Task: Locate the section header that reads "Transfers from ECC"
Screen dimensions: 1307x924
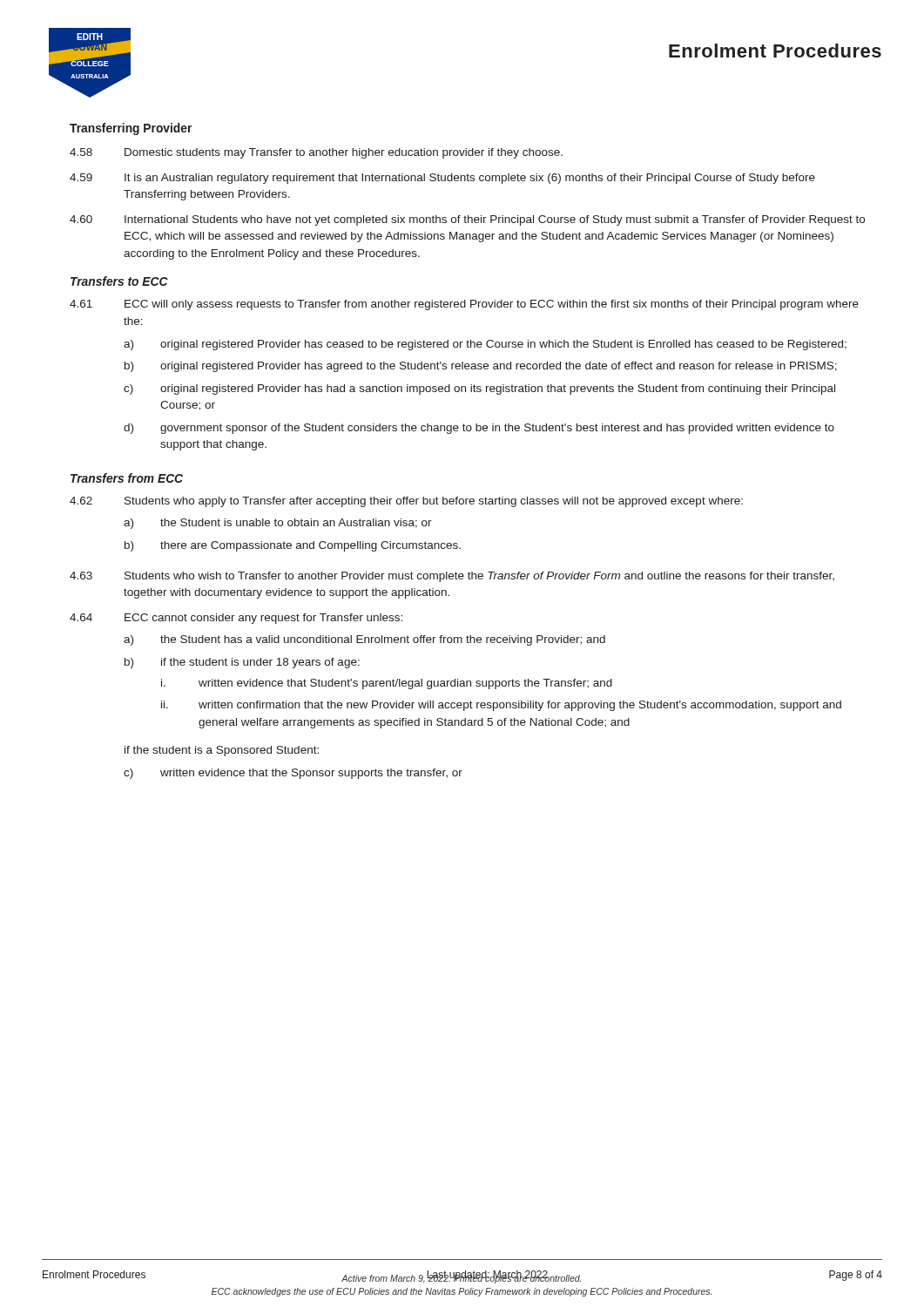Action: pos(126,479)
